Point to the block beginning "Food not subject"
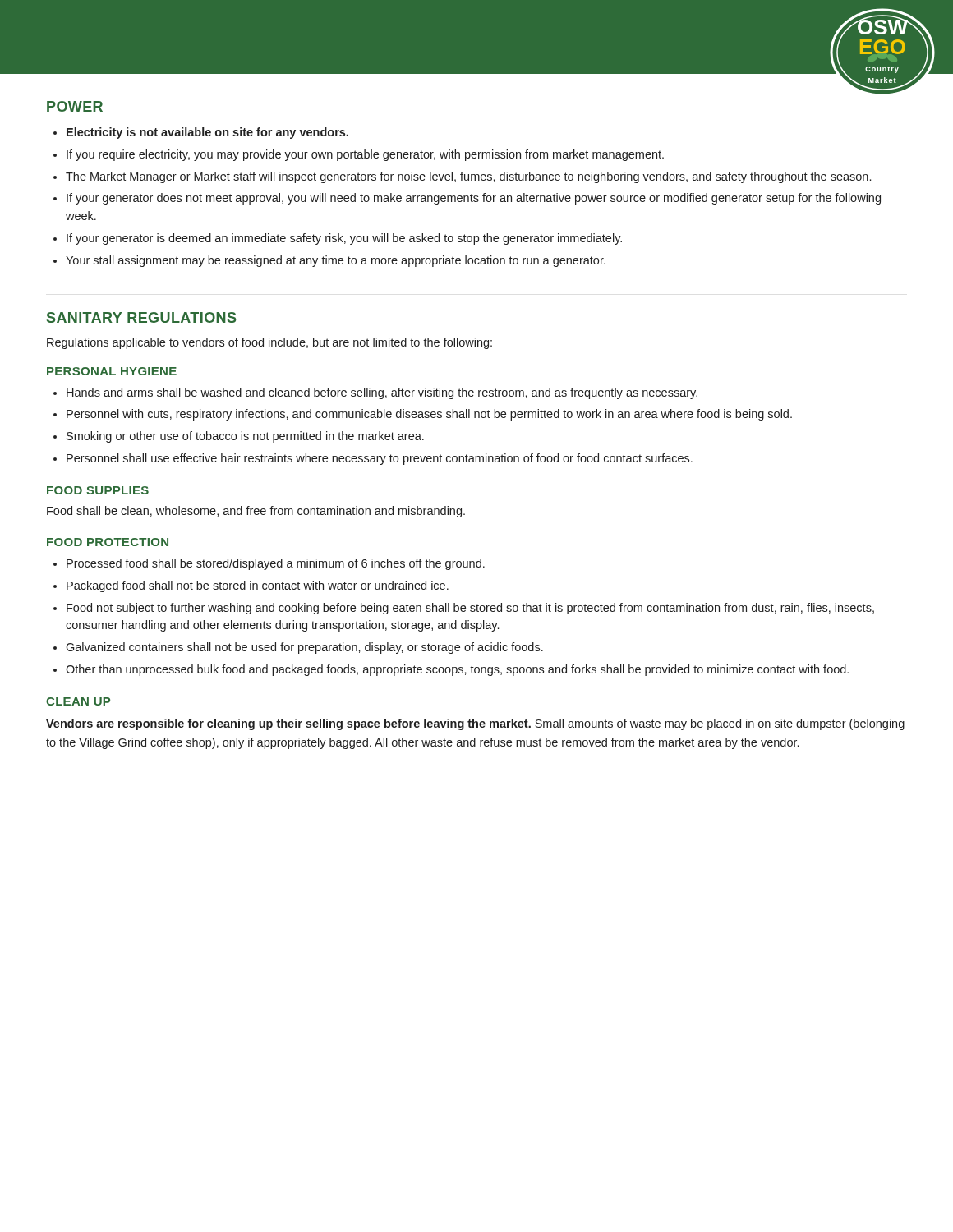 point(470,616)
